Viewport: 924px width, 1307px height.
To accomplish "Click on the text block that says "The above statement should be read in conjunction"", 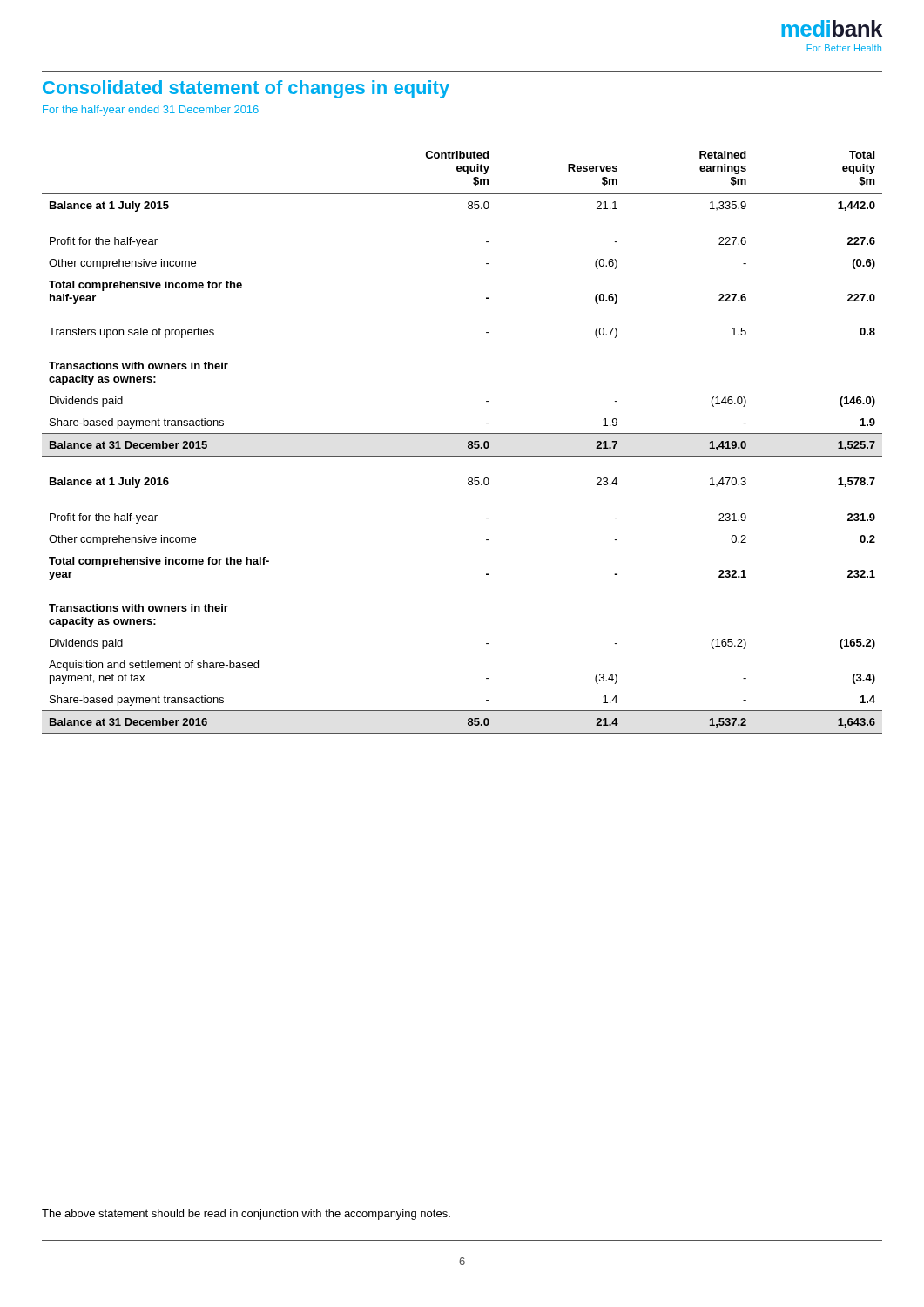I will [246, 1213].
